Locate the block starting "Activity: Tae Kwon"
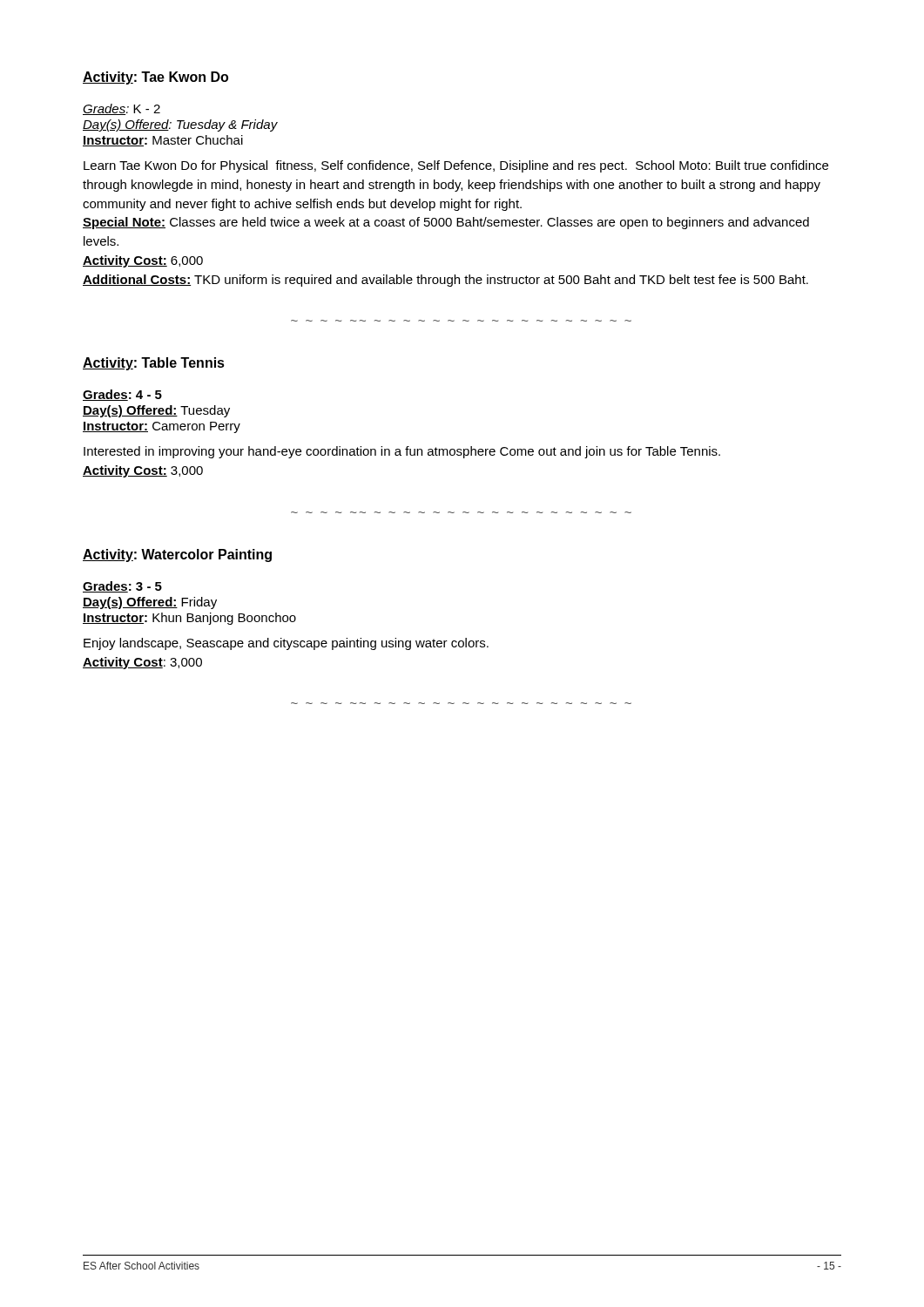Image resolution: width=924 pixels, height=1307 pixels. pos(155,78)
